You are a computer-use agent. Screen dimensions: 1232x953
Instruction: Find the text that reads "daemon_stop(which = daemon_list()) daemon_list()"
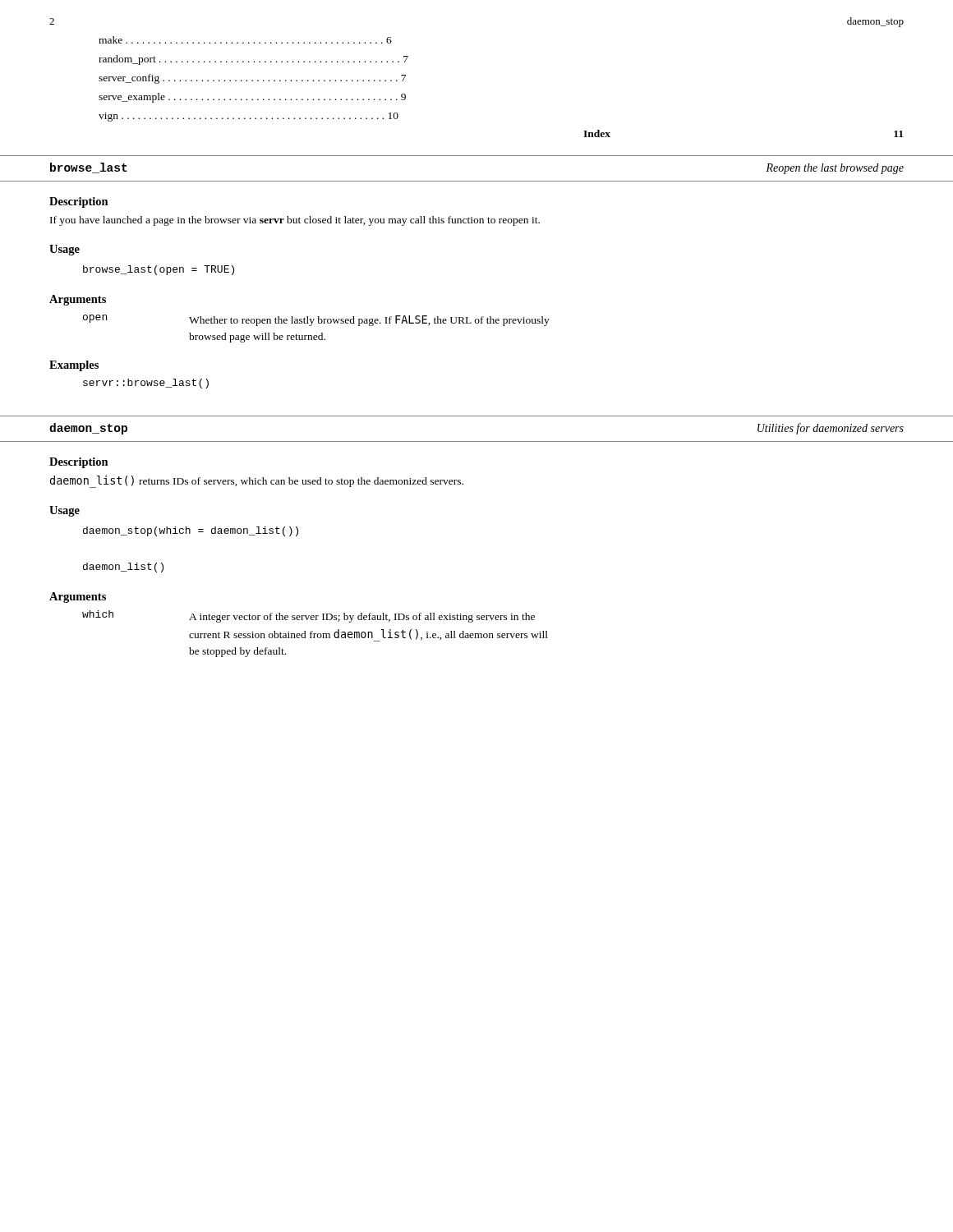point(191,531)
